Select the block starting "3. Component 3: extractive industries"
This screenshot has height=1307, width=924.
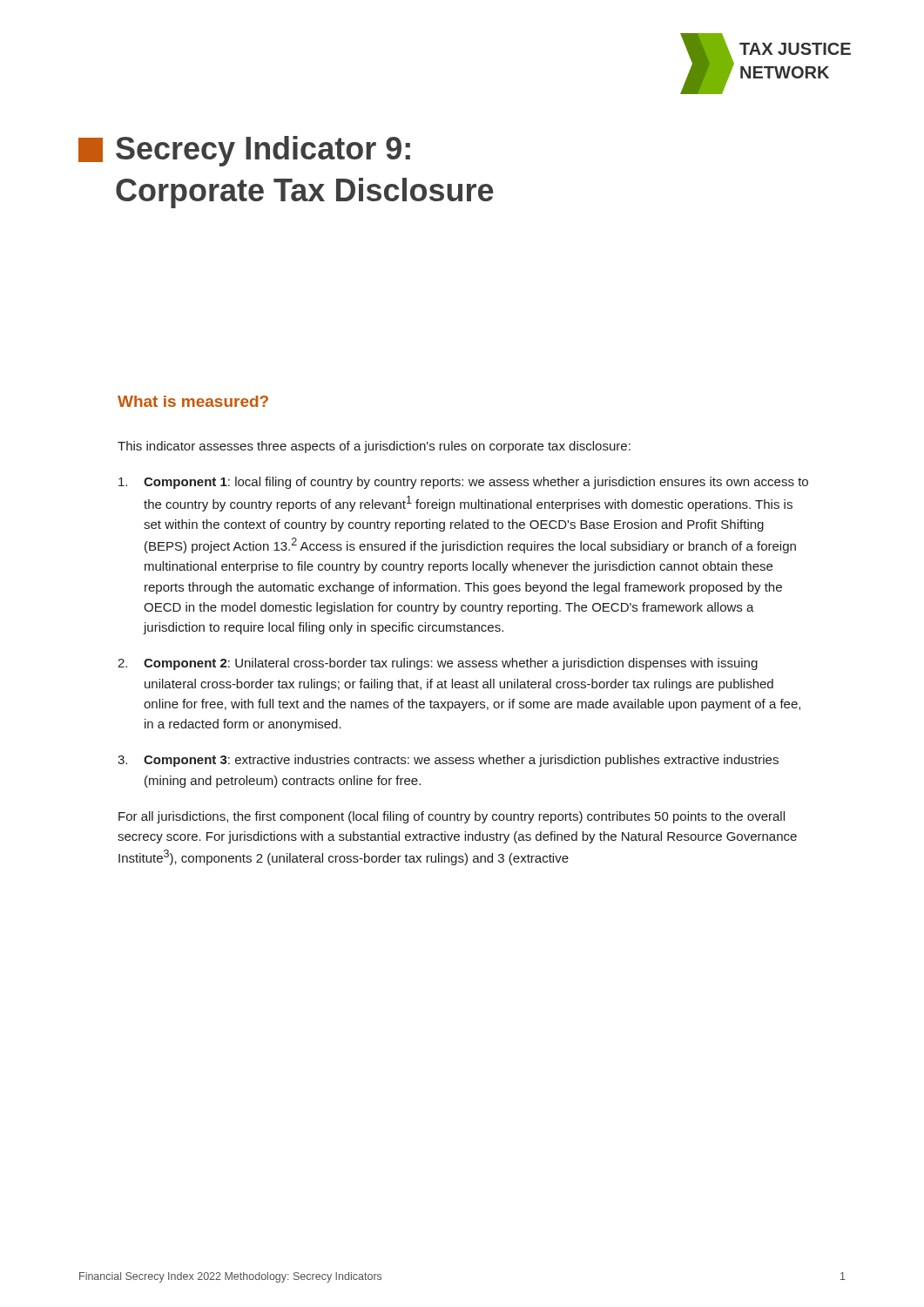(x=464, y=770)
